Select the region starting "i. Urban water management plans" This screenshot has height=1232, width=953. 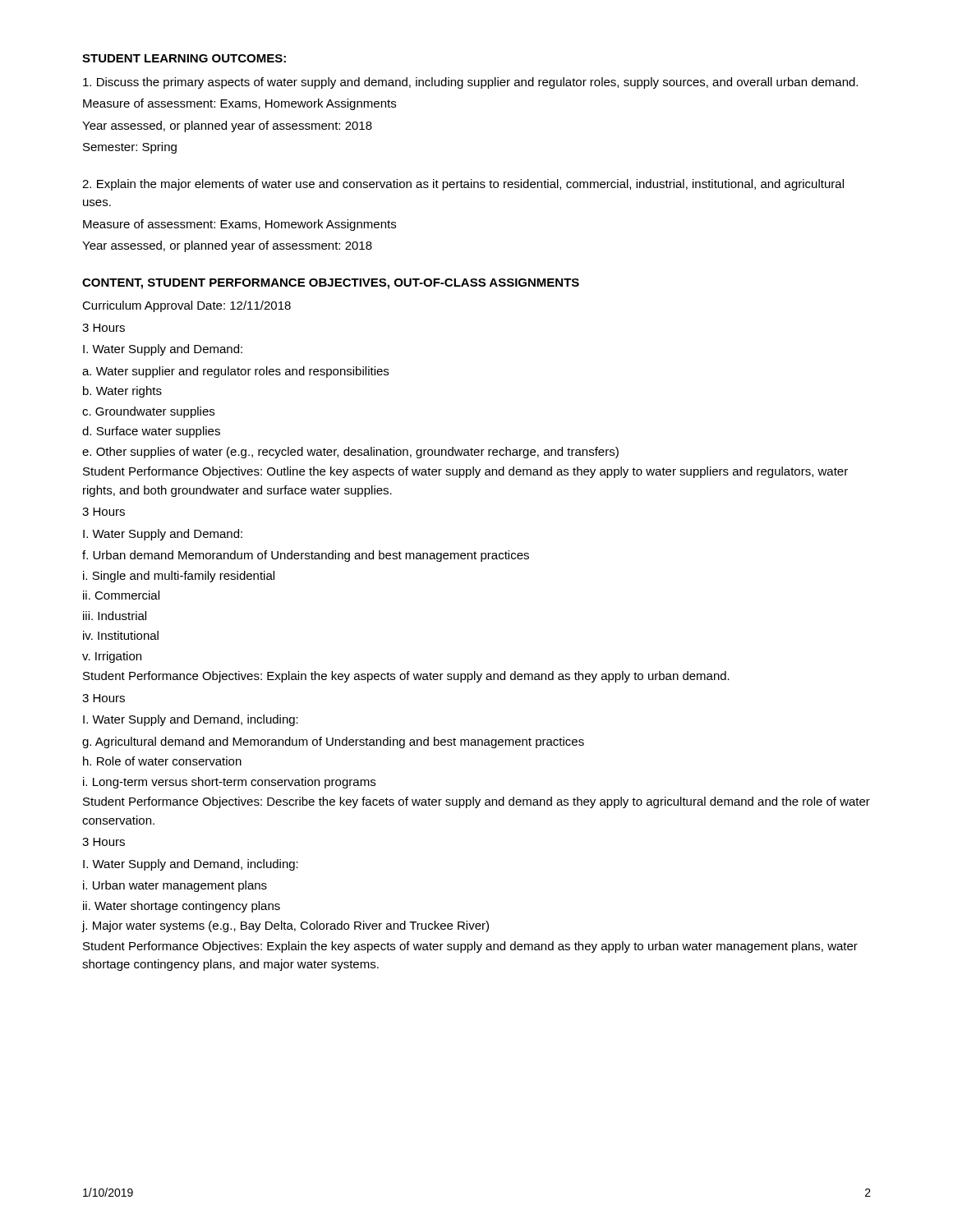(175, 885)
